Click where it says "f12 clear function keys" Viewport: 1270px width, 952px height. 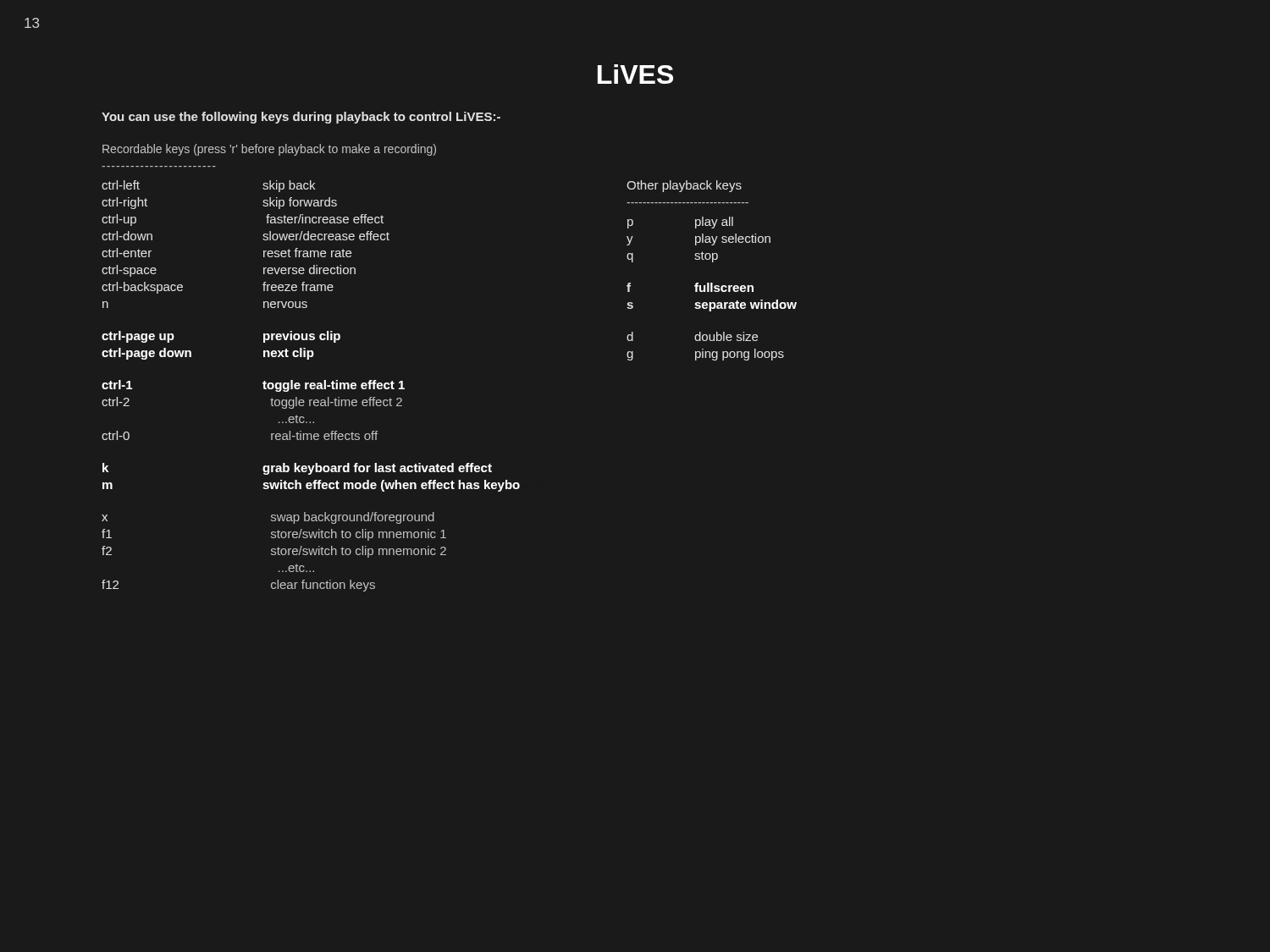(x=109, y=585)
